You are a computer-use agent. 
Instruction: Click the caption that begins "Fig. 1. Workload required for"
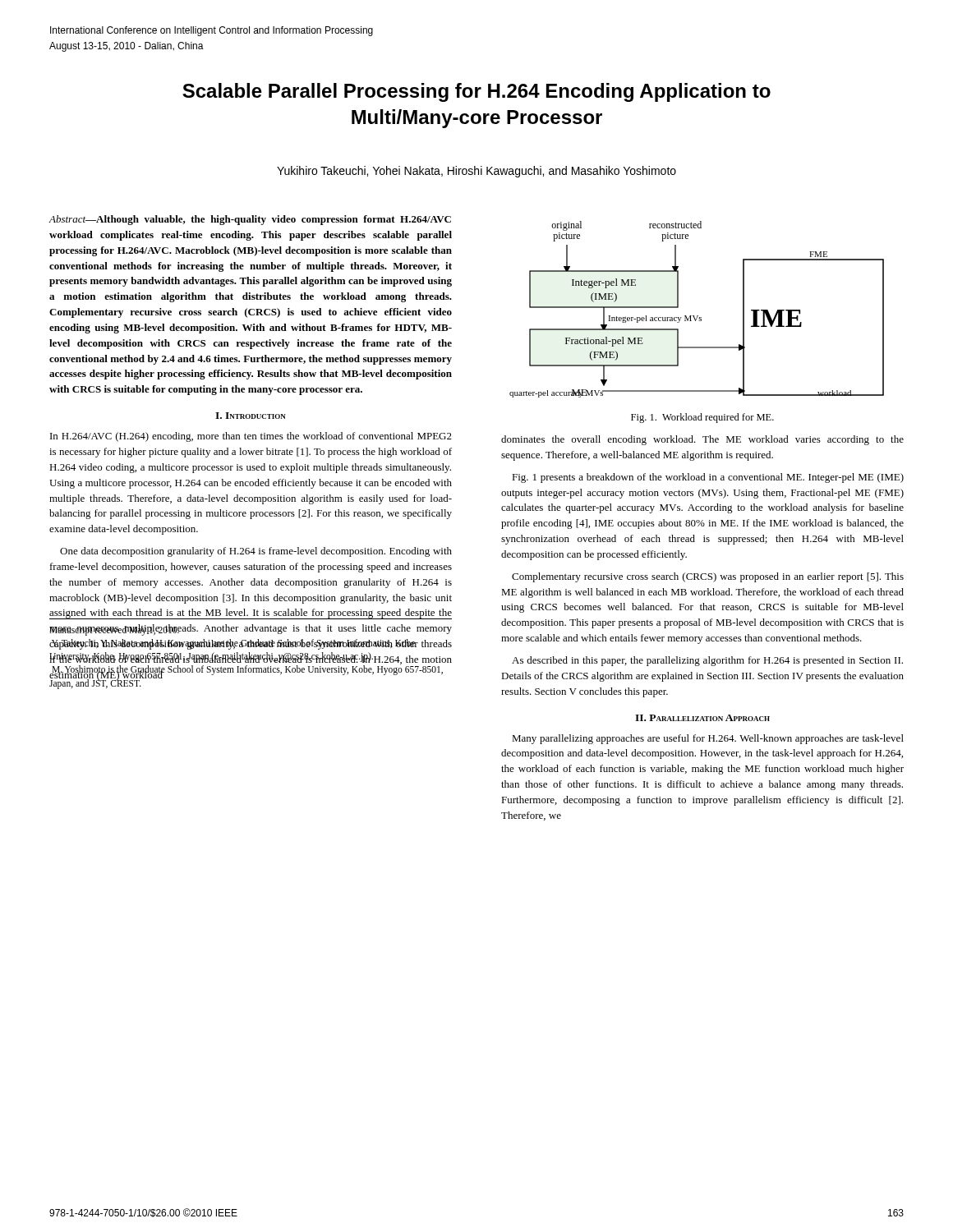(x=702, y=417)
